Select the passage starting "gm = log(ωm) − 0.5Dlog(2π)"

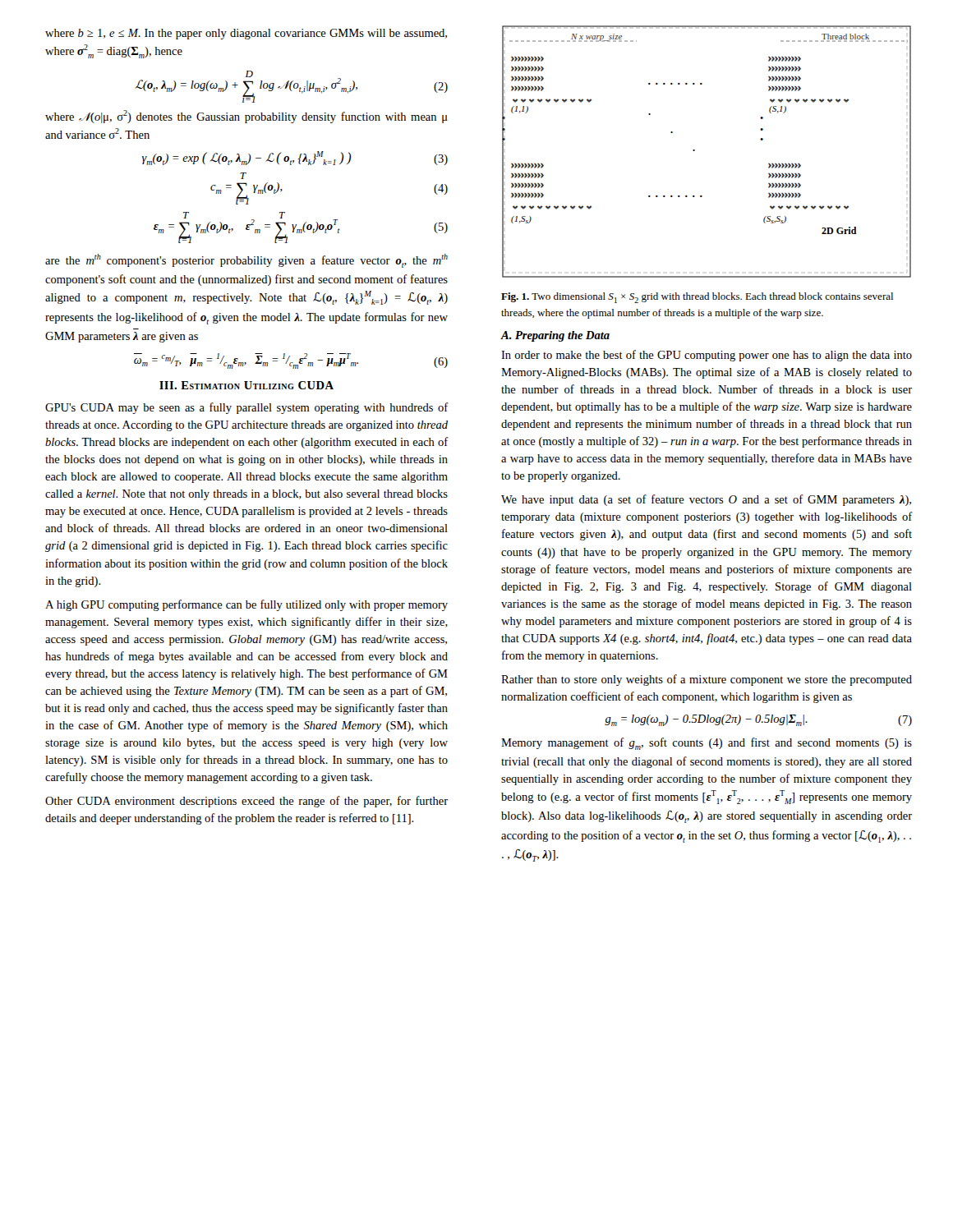click(x=707, y=720)
